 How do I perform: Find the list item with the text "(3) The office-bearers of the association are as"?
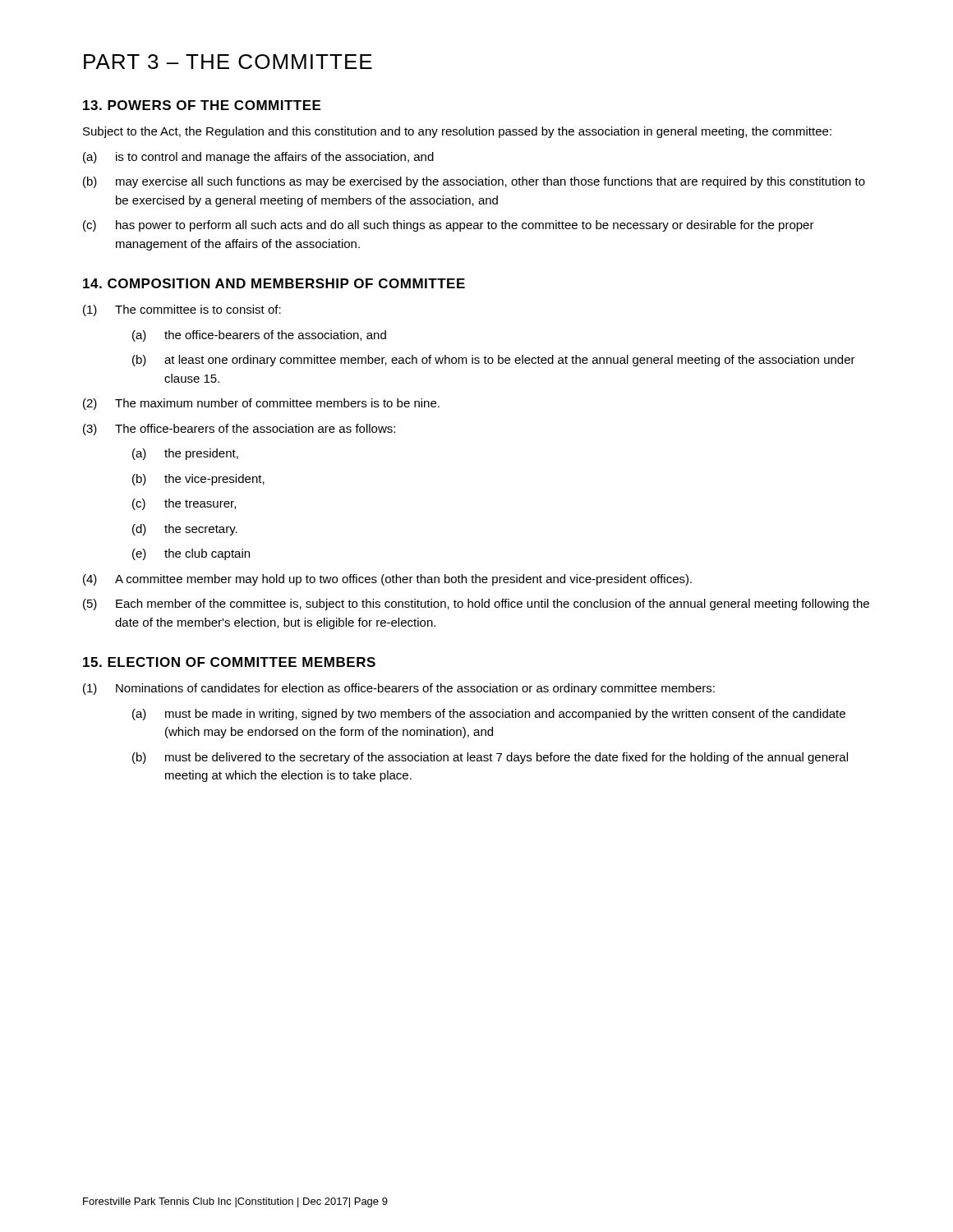pyautogui.click(x=239, y=430)
